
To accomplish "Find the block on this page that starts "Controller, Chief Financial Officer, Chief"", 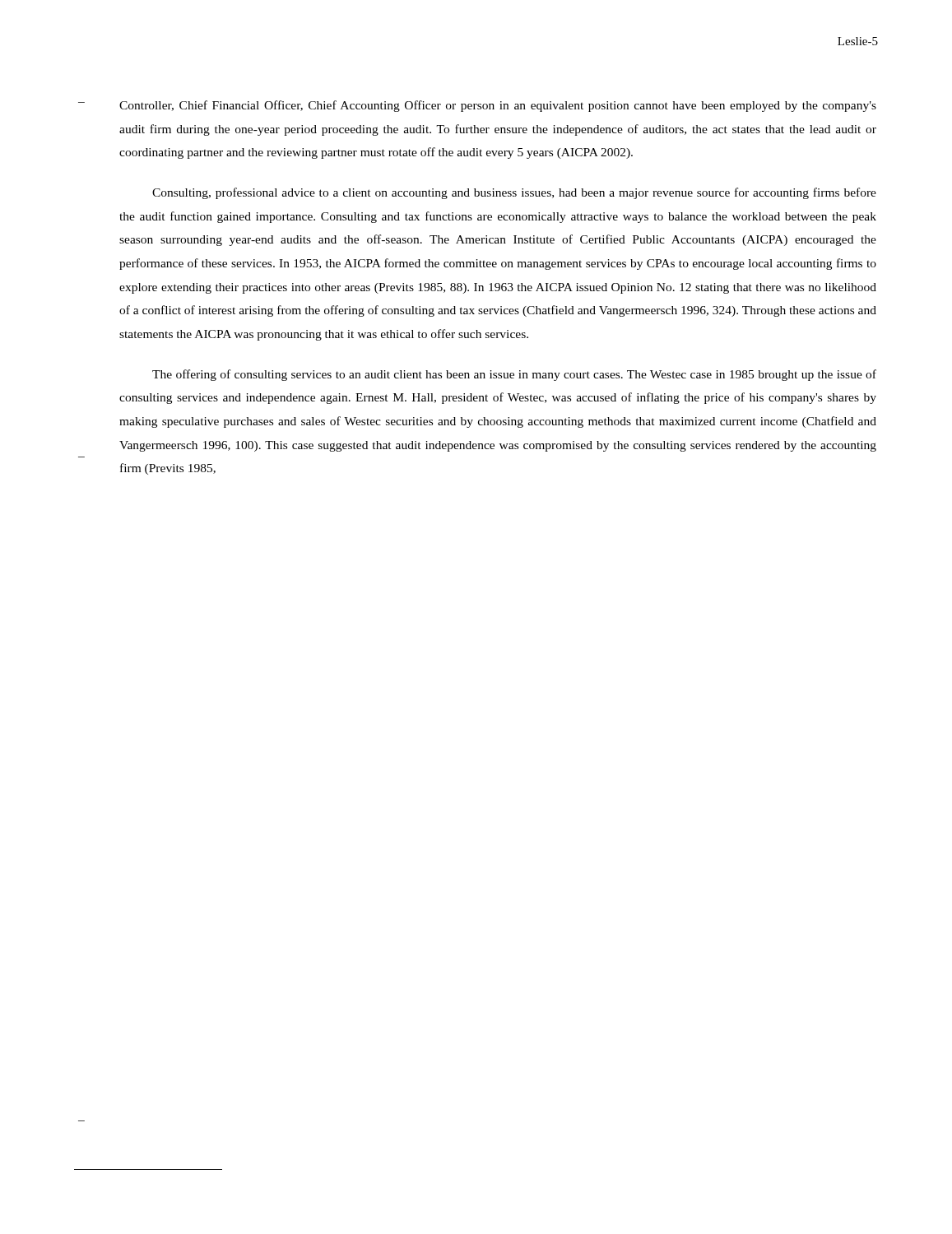I will [x=498, y=128].
